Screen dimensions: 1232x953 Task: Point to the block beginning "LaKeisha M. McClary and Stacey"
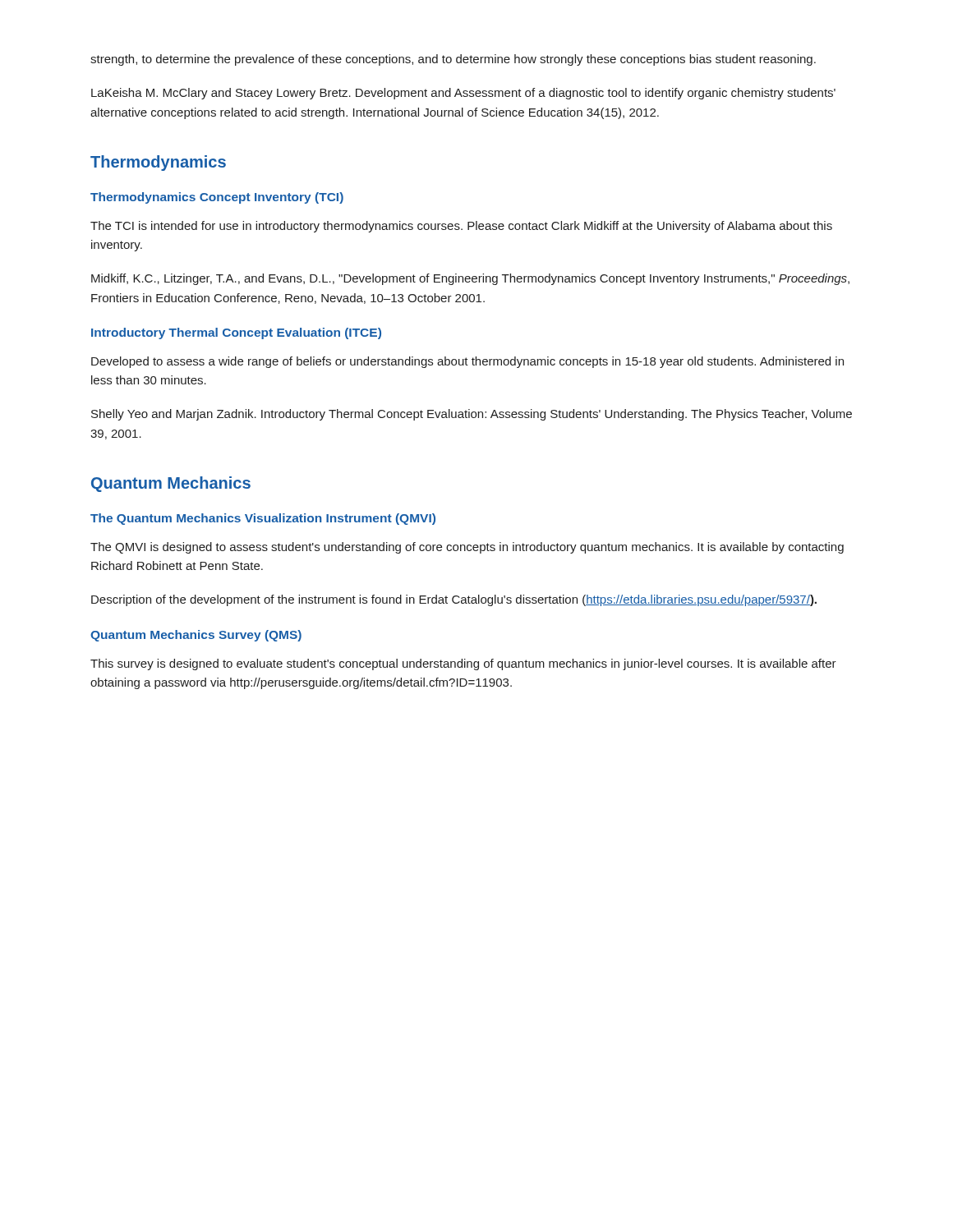(x=463, y=102)
